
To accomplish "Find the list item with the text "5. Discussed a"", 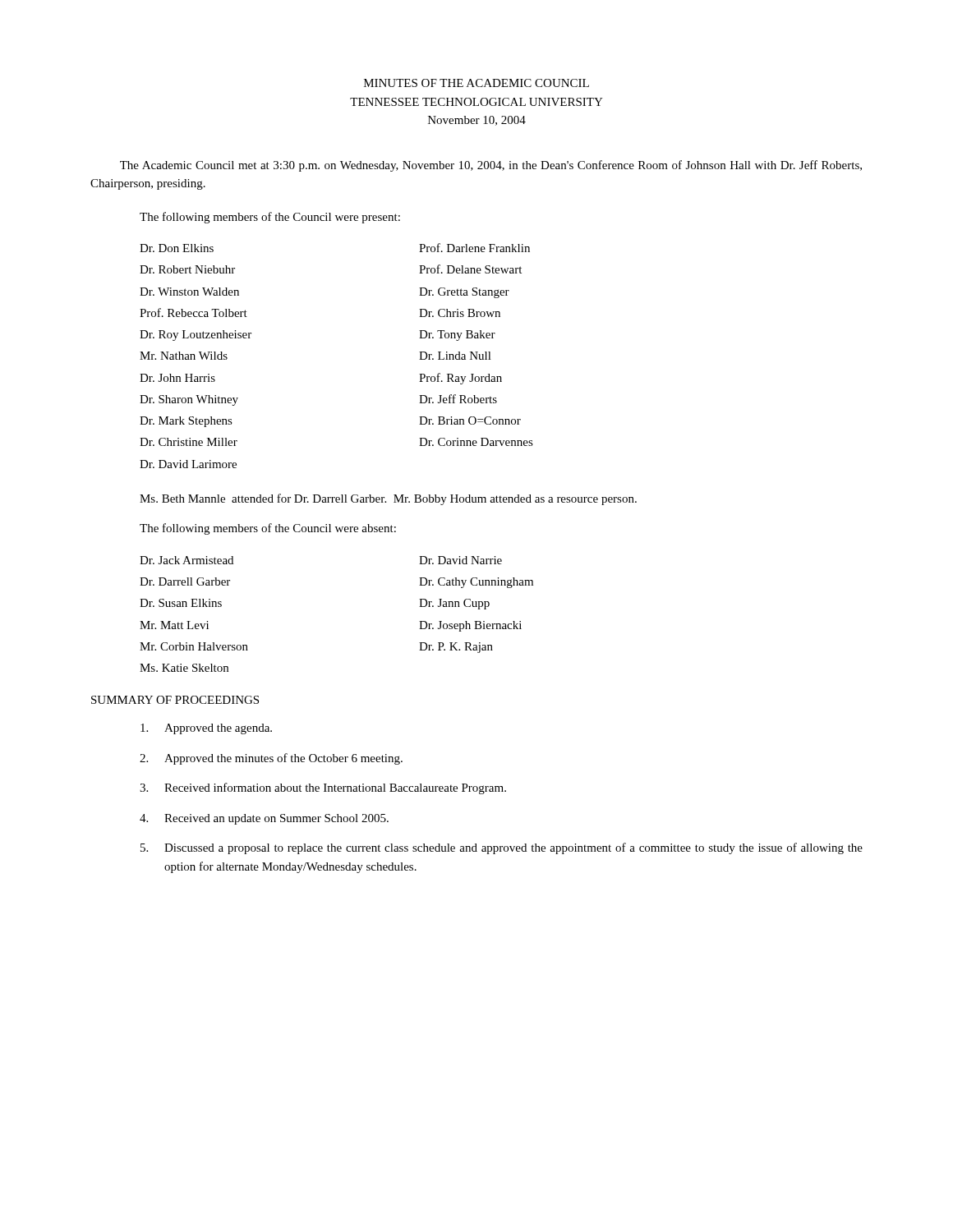I will click(501, 857).
